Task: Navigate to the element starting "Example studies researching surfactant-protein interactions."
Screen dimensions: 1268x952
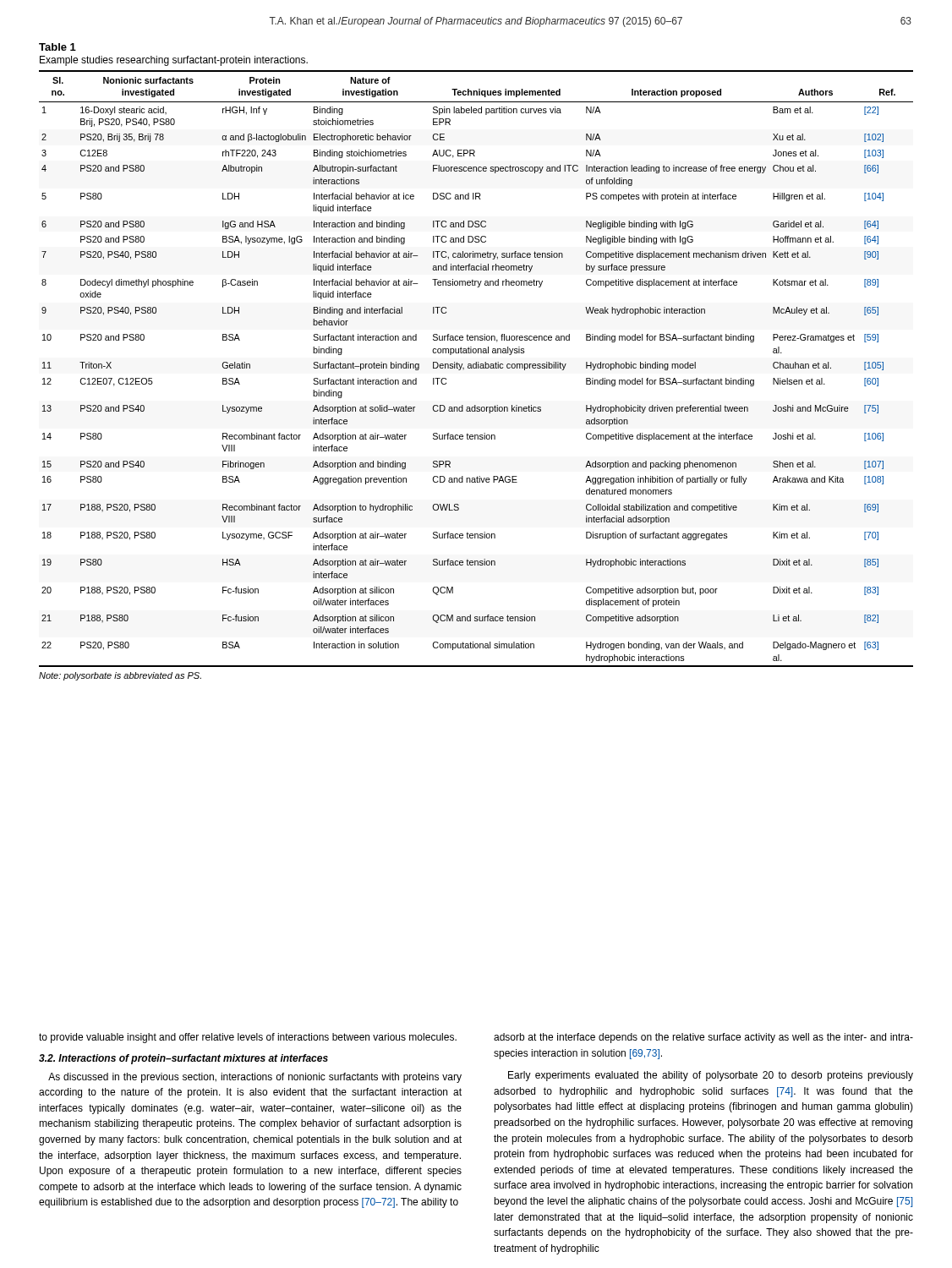Action: [x=174, y=60]
